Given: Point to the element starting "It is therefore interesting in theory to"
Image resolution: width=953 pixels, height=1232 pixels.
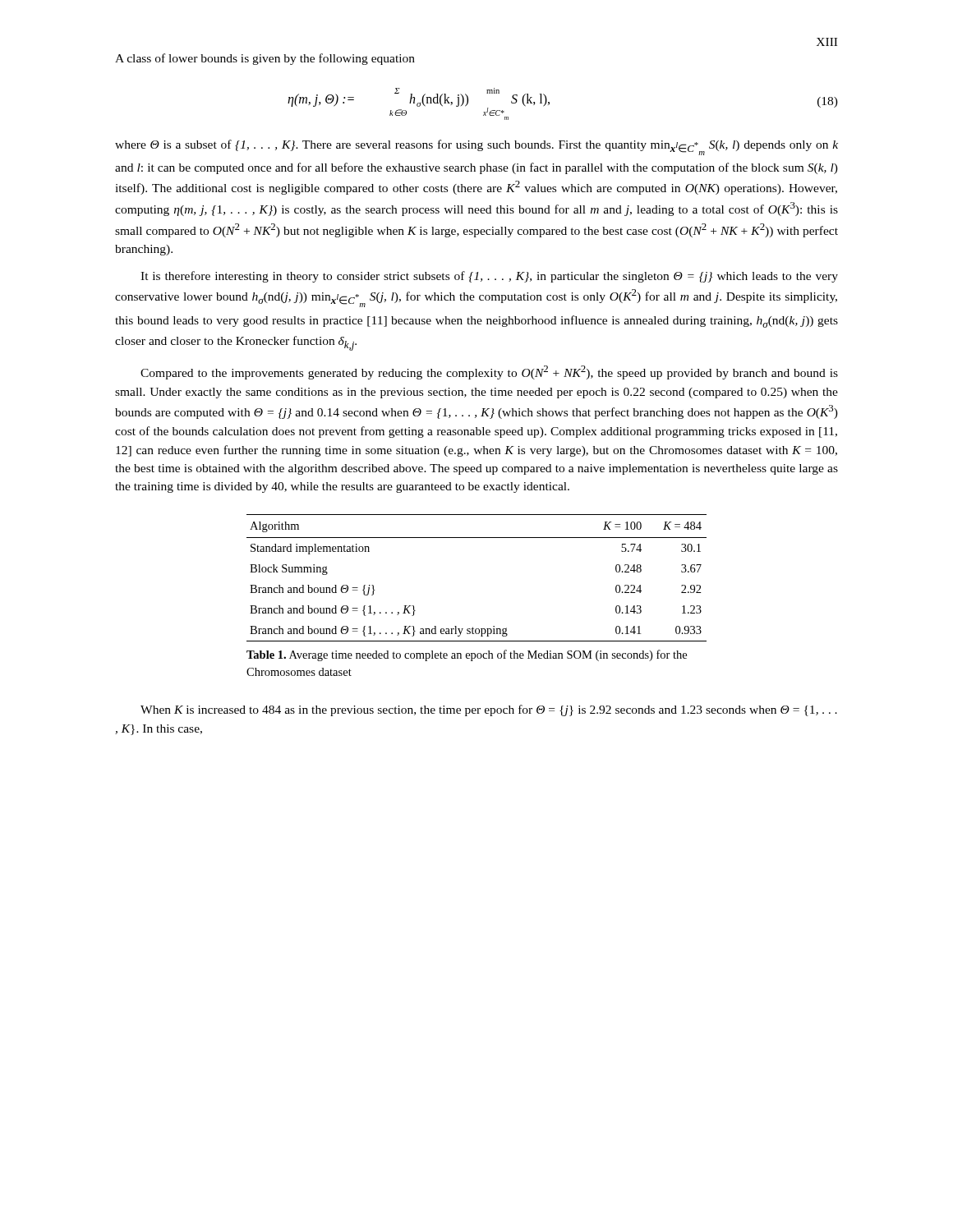Looking at the screenshot, I should (476, 310).
